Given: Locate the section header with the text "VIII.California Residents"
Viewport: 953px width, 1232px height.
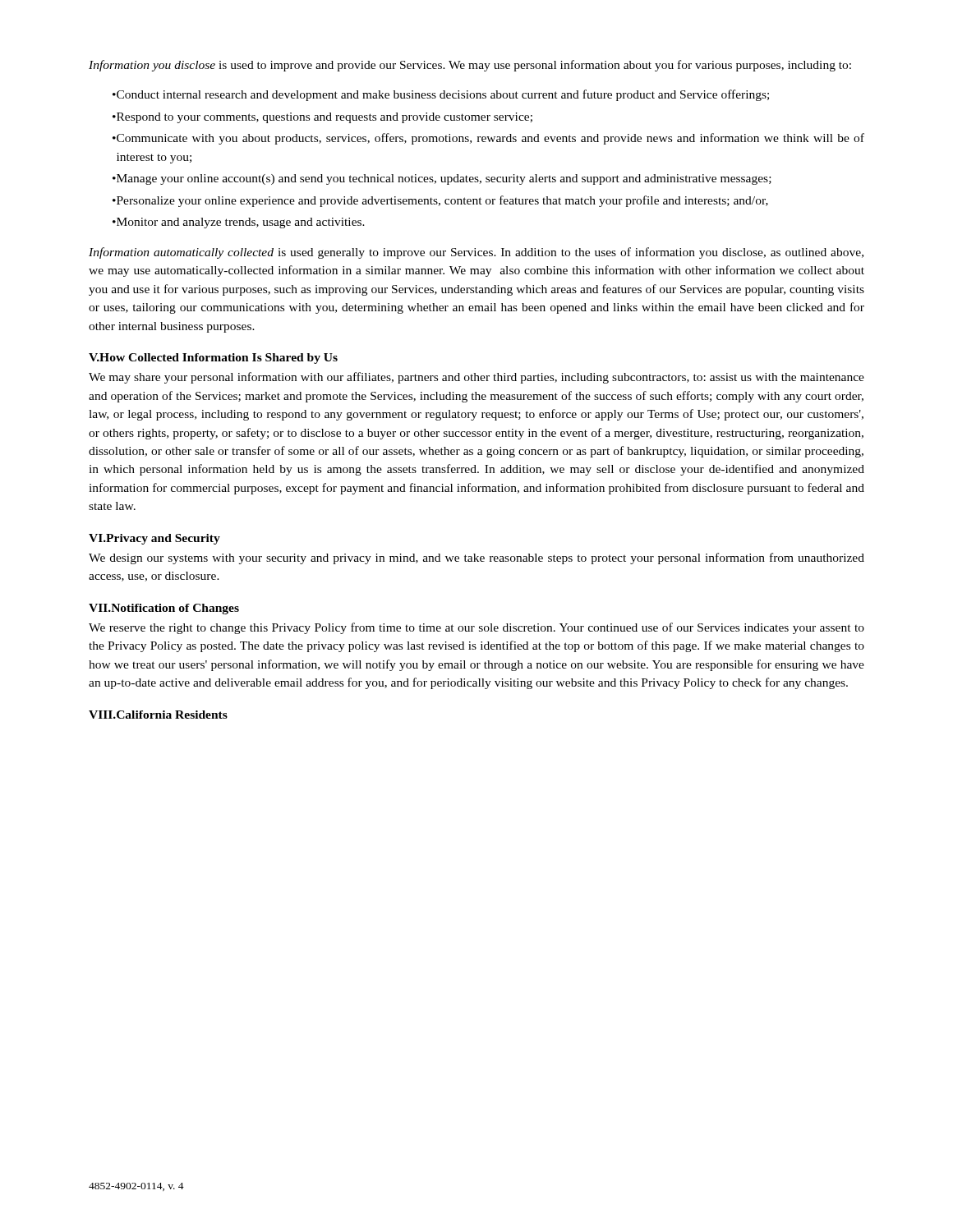Looking at the screenshot, I should 158,714.
